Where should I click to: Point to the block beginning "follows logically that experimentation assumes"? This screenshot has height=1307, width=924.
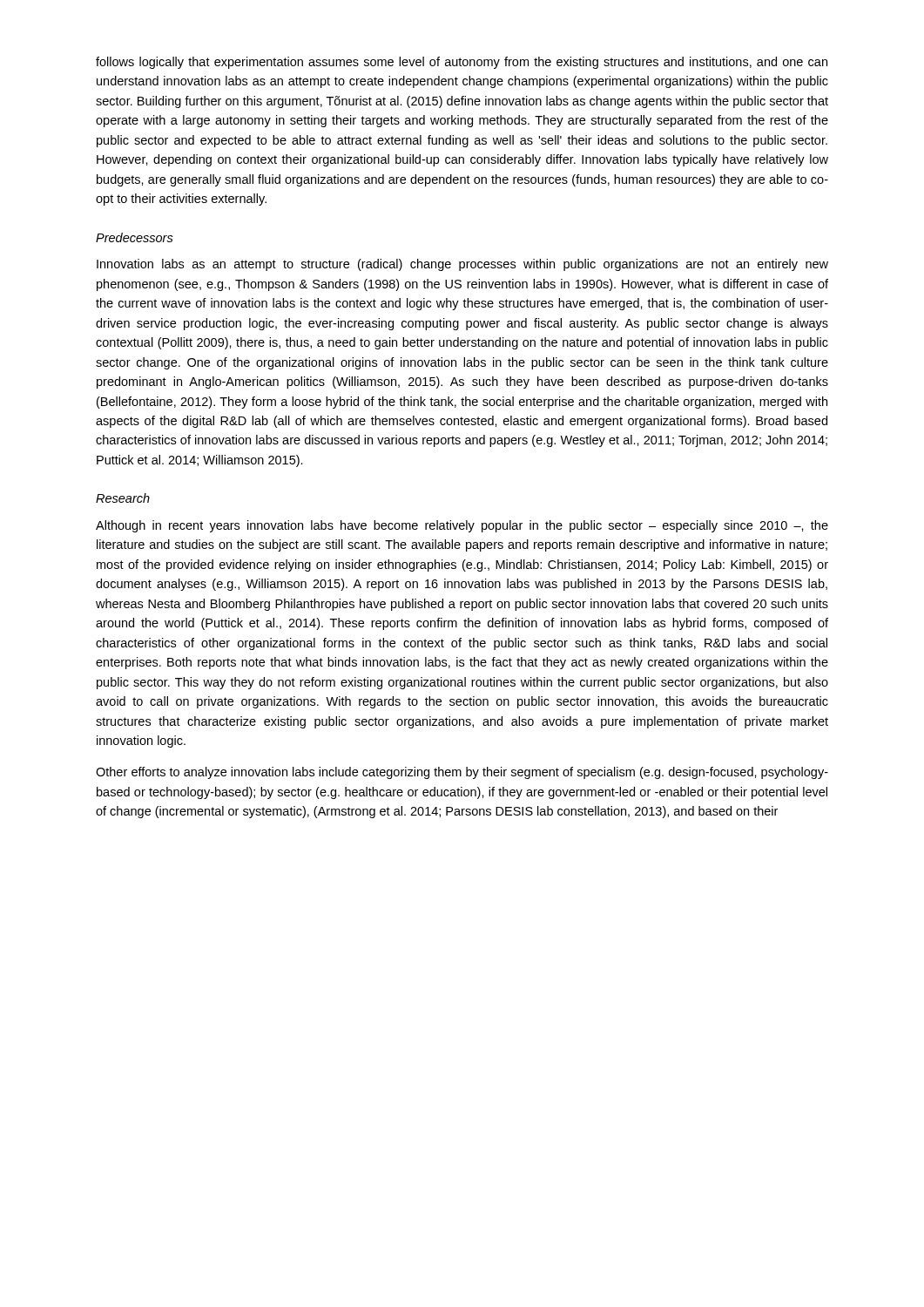(462, 130)
